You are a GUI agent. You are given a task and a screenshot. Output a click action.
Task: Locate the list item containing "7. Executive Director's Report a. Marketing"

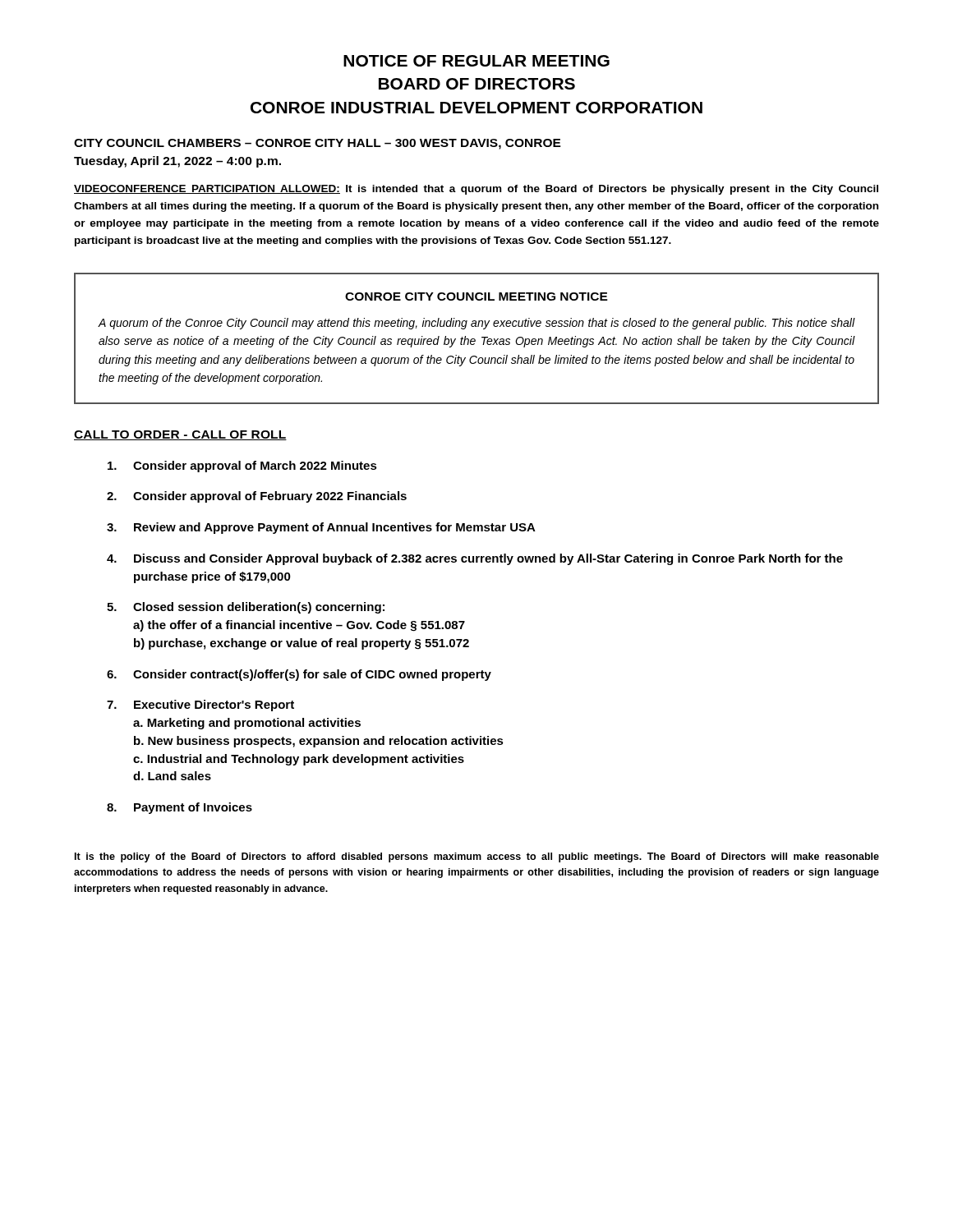(x=305, y=741)
